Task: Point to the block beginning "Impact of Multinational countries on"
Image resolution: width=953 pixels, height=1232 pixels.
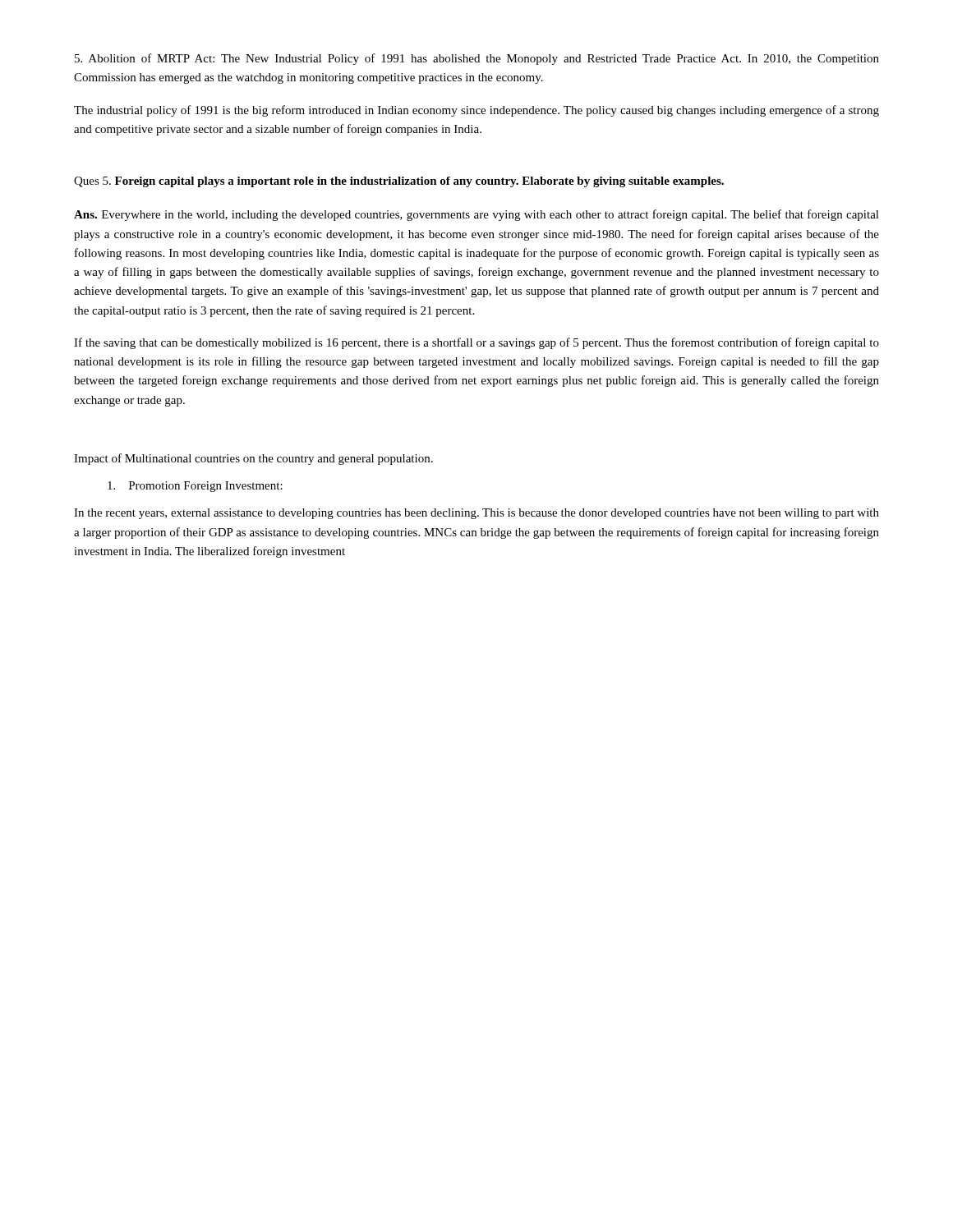Action: (254, 458)
